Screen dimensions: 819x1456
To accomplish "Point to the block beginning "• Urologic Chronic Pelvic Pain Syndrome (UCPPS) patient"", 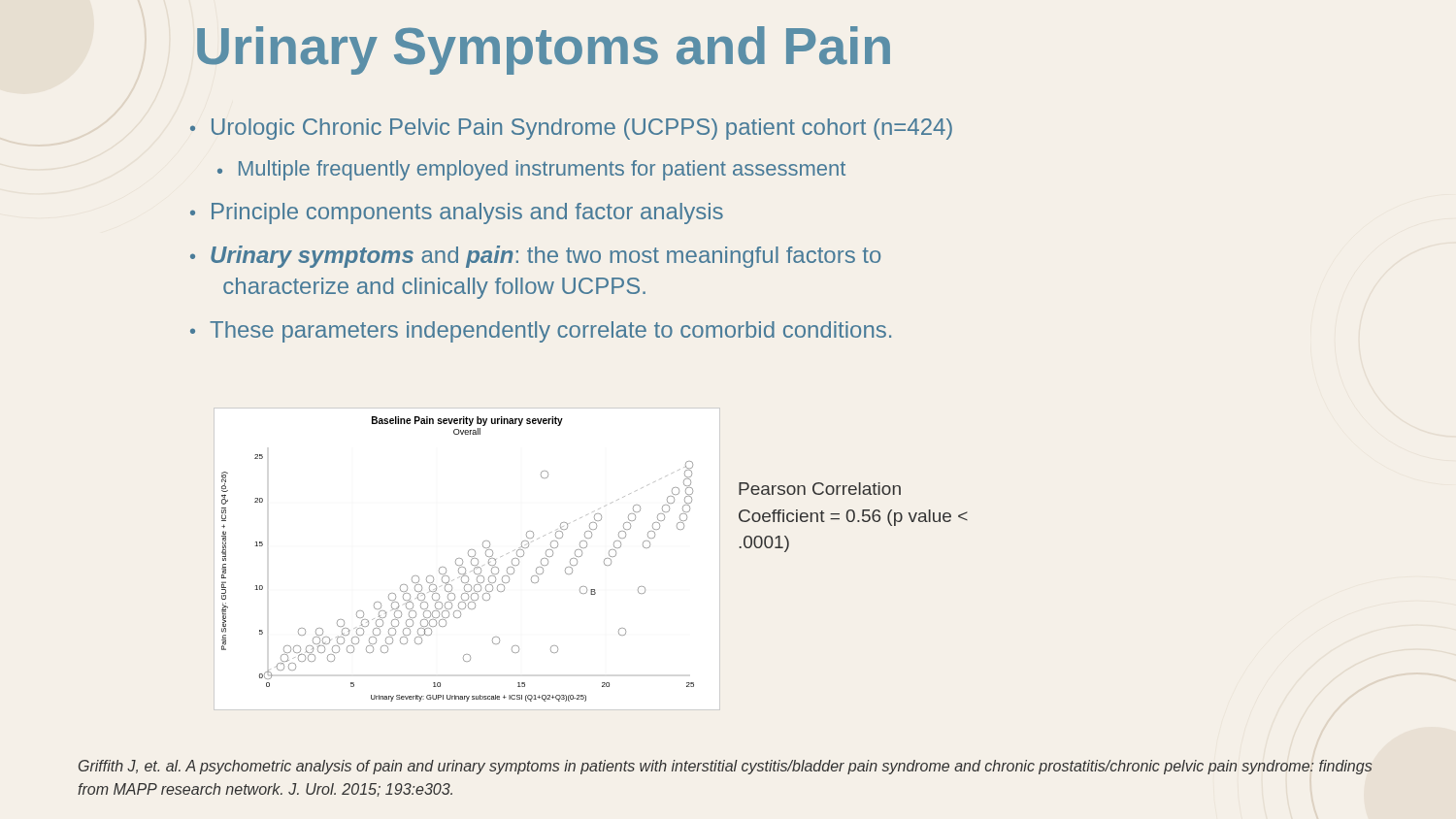I will (571, 127).
